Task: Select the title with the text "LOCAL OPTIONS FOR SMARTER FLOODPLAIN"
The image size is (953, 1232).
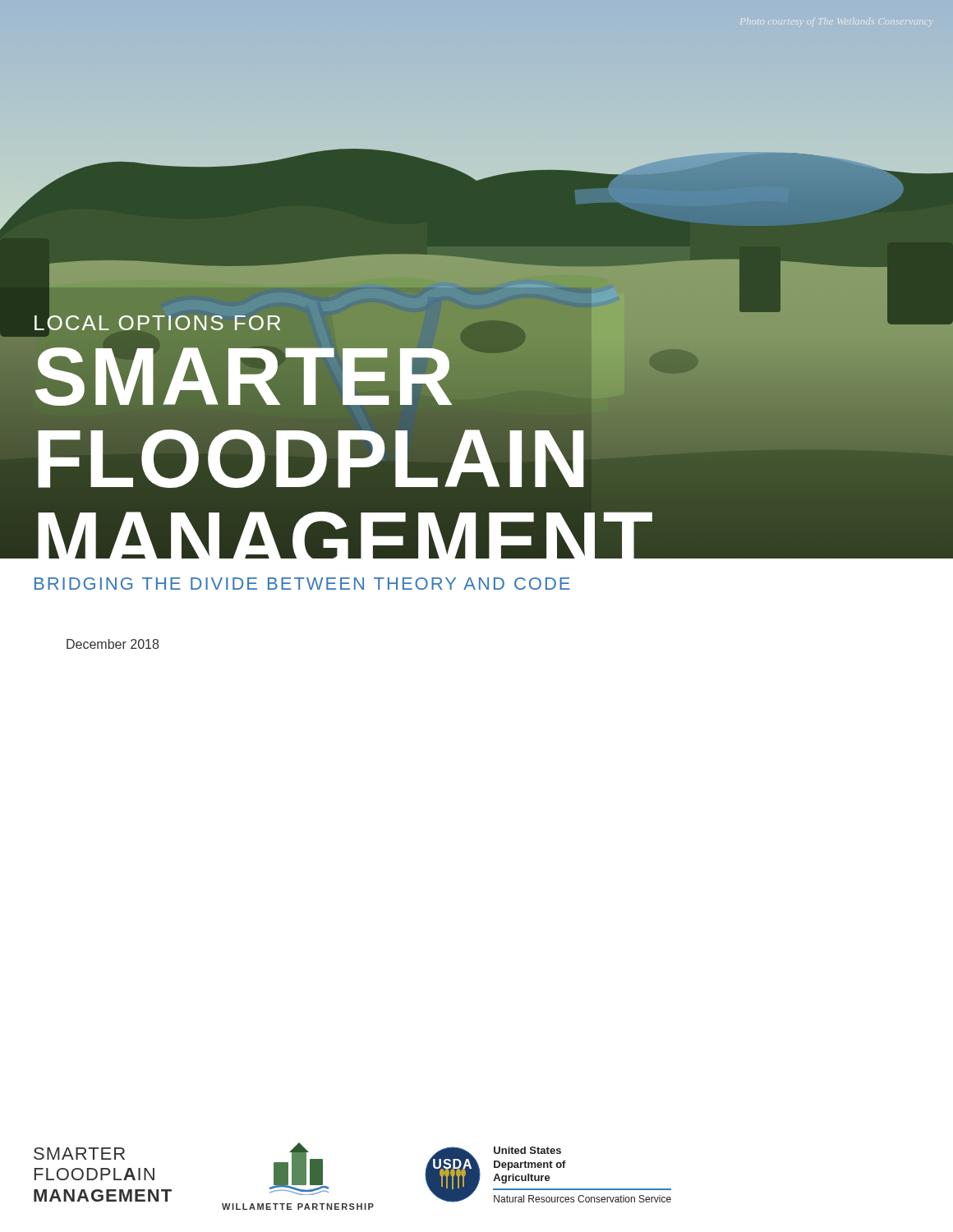Action: tap(320, 447)
